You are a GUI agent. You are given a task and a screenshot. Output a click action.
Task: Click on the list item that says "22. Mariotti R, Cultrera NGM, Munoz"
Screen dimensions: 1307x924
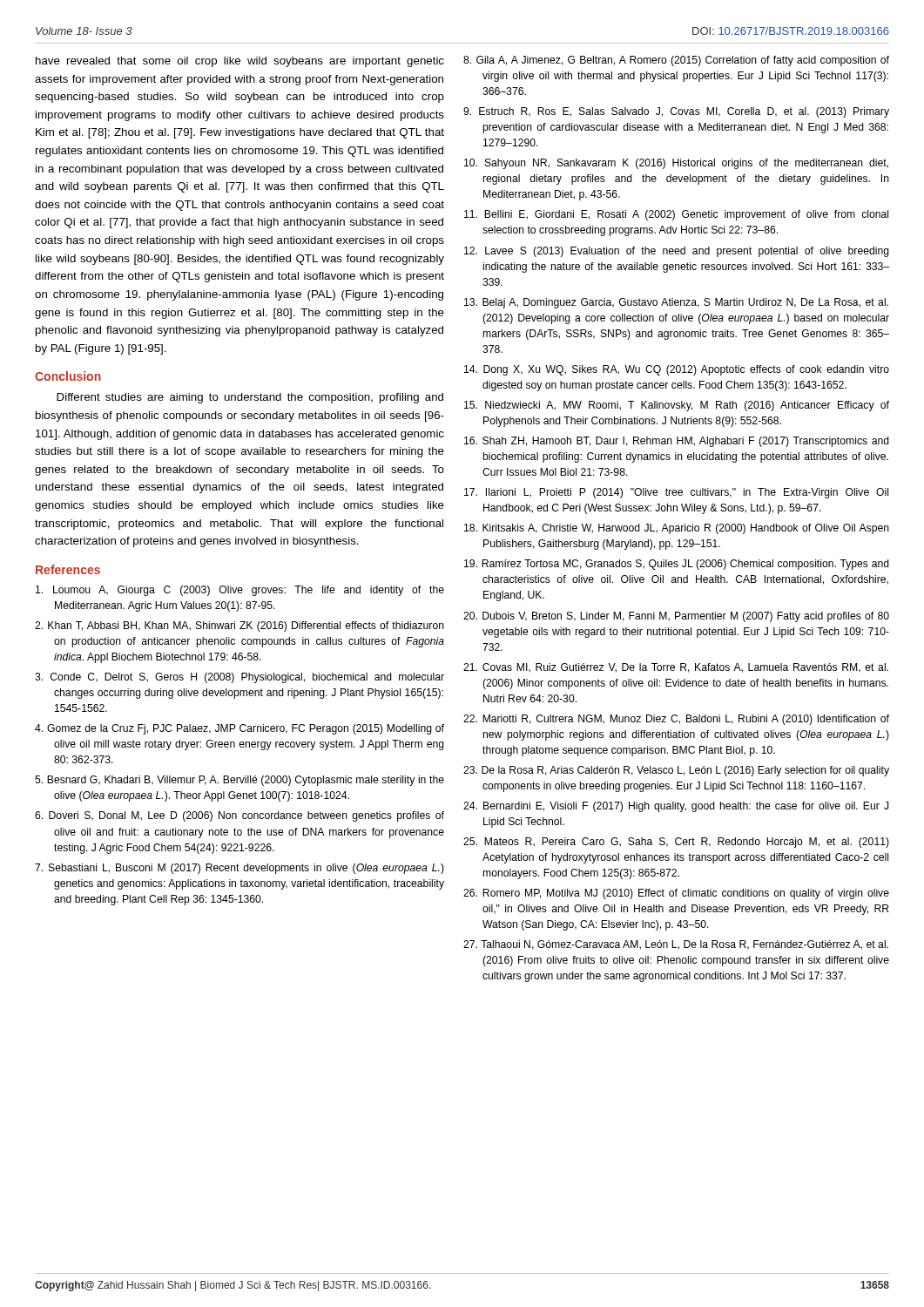pos(676,734)
